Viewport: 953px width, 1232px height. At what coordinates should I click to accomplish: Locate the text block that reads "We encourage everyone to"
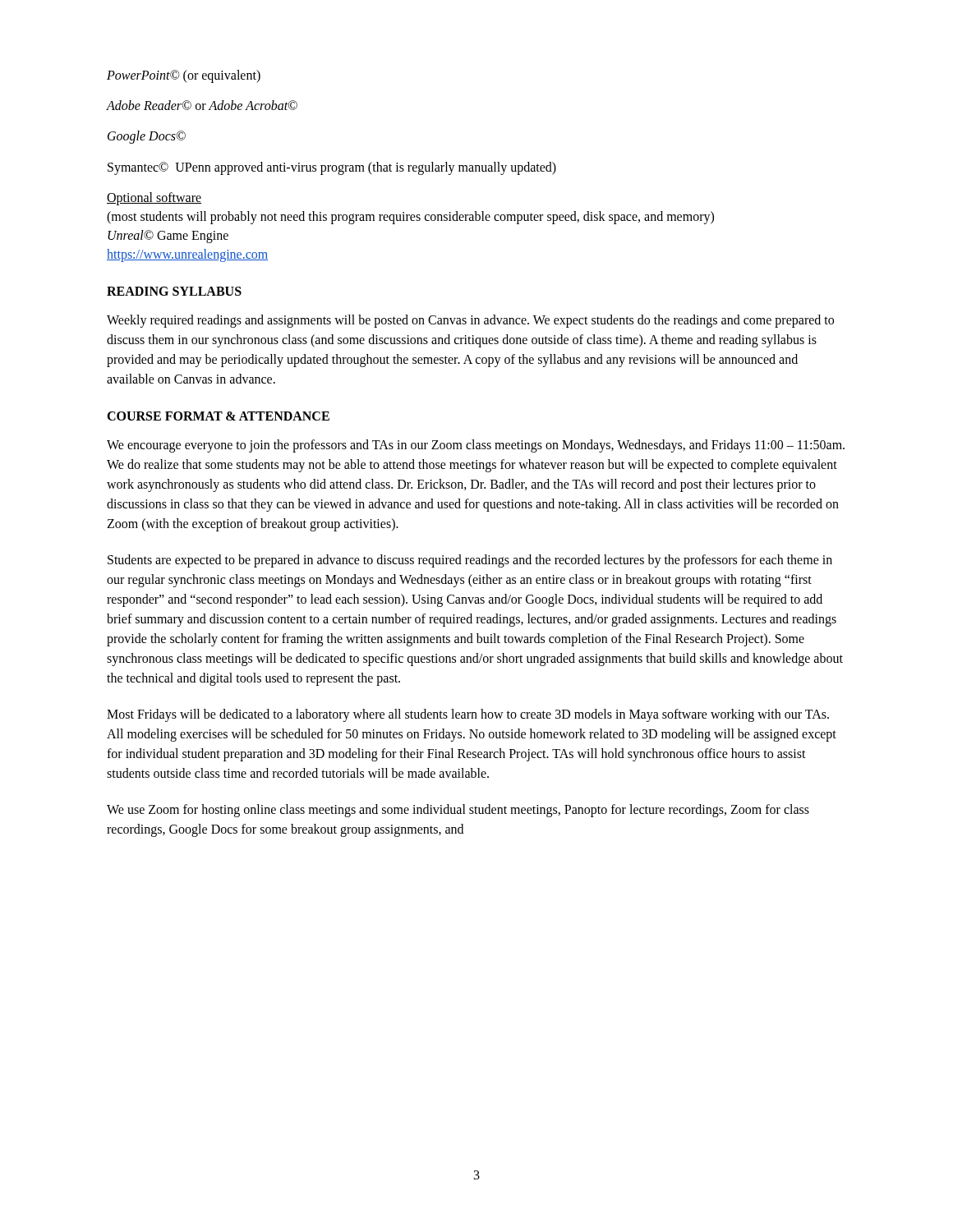(x=476, y=484)
